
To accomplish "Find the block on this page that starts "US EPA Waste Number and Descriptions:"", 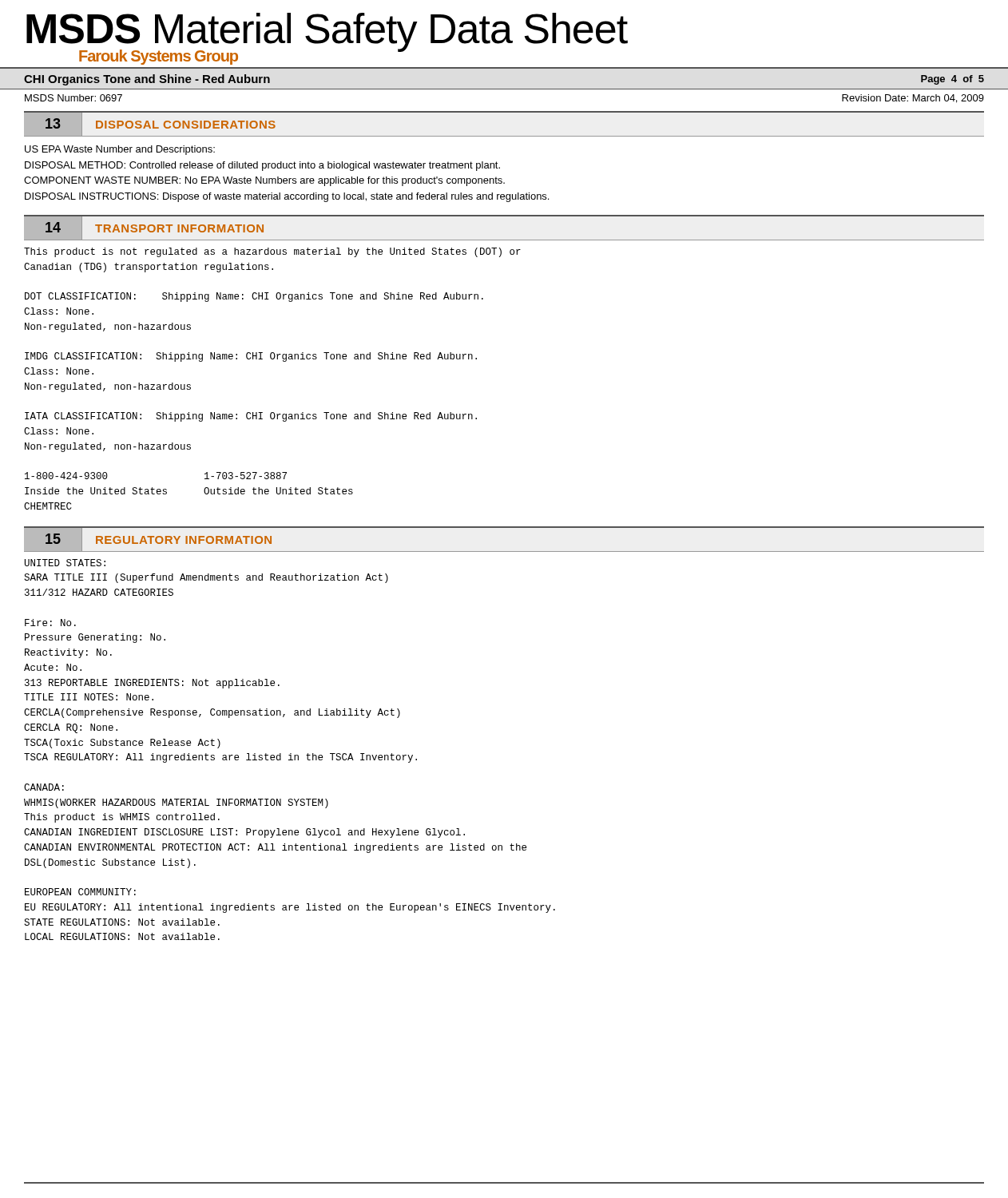I will 287,172.
